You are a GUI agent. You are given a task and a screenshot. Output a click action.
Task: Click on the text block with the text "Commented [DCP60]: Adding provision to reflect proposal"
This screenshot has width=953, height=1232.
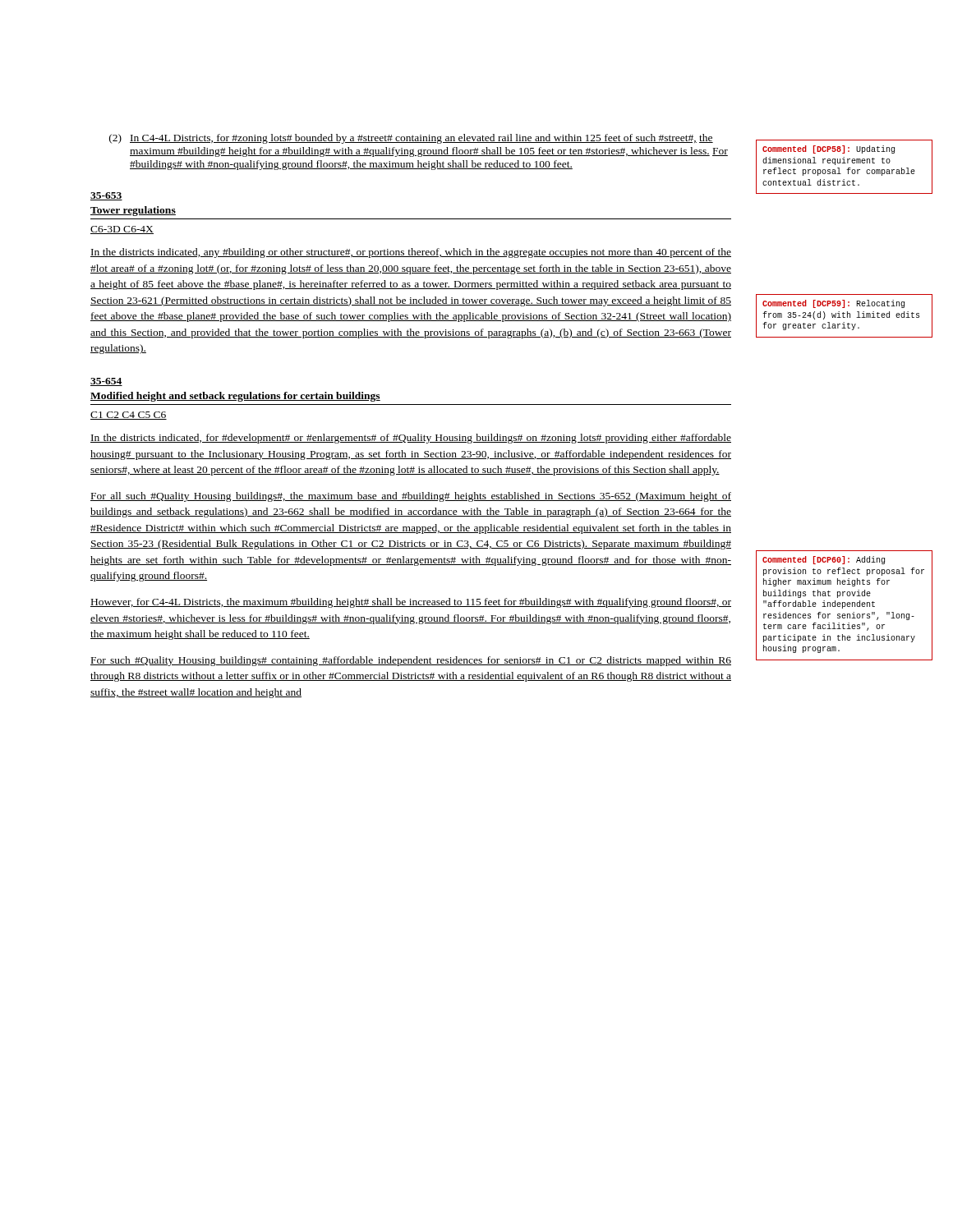pyautogui.click(x=844, y=605)
